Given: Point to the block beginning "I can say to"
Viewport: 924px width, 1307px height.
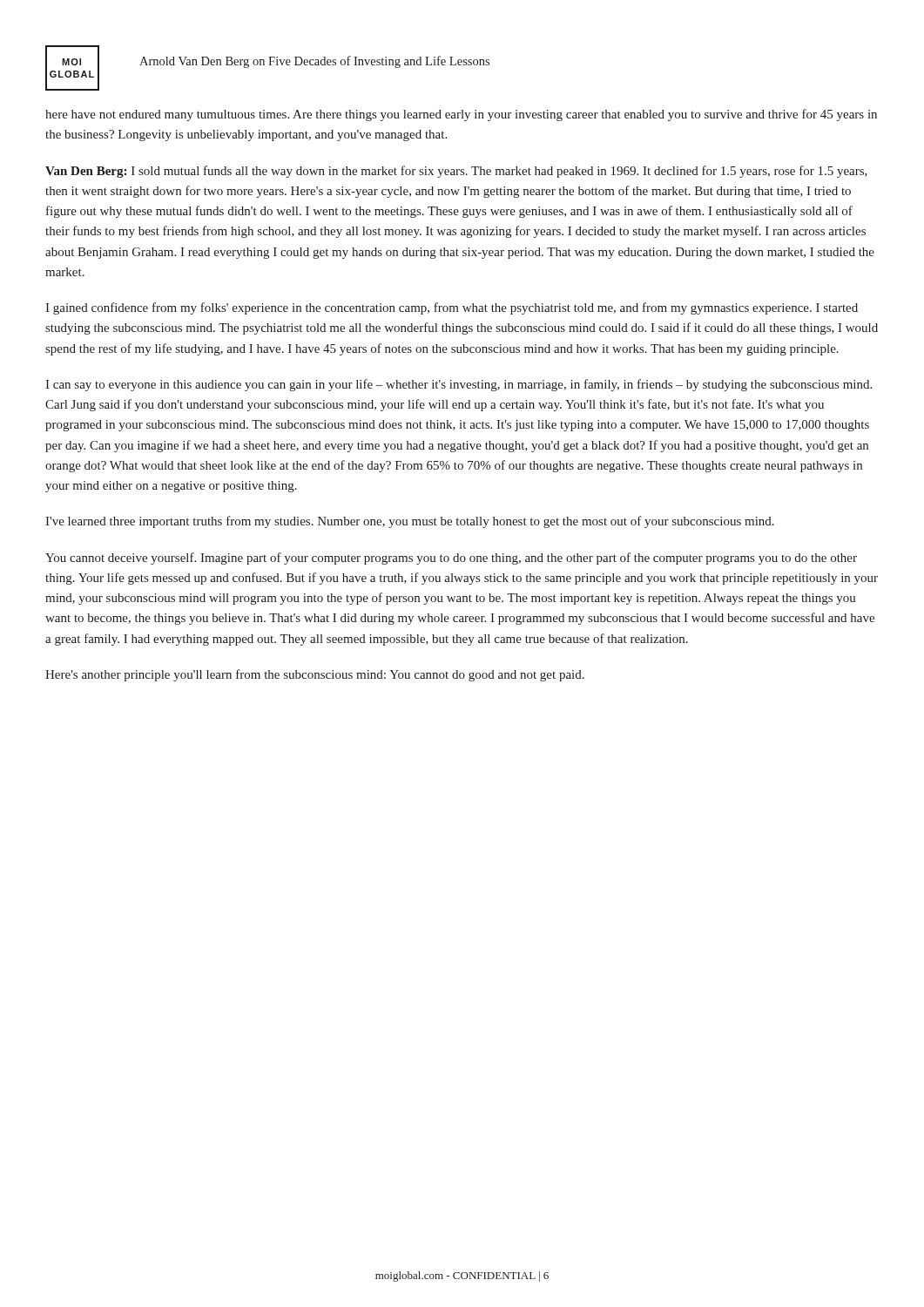Looking at the screenshot, I should pos(459,435).
